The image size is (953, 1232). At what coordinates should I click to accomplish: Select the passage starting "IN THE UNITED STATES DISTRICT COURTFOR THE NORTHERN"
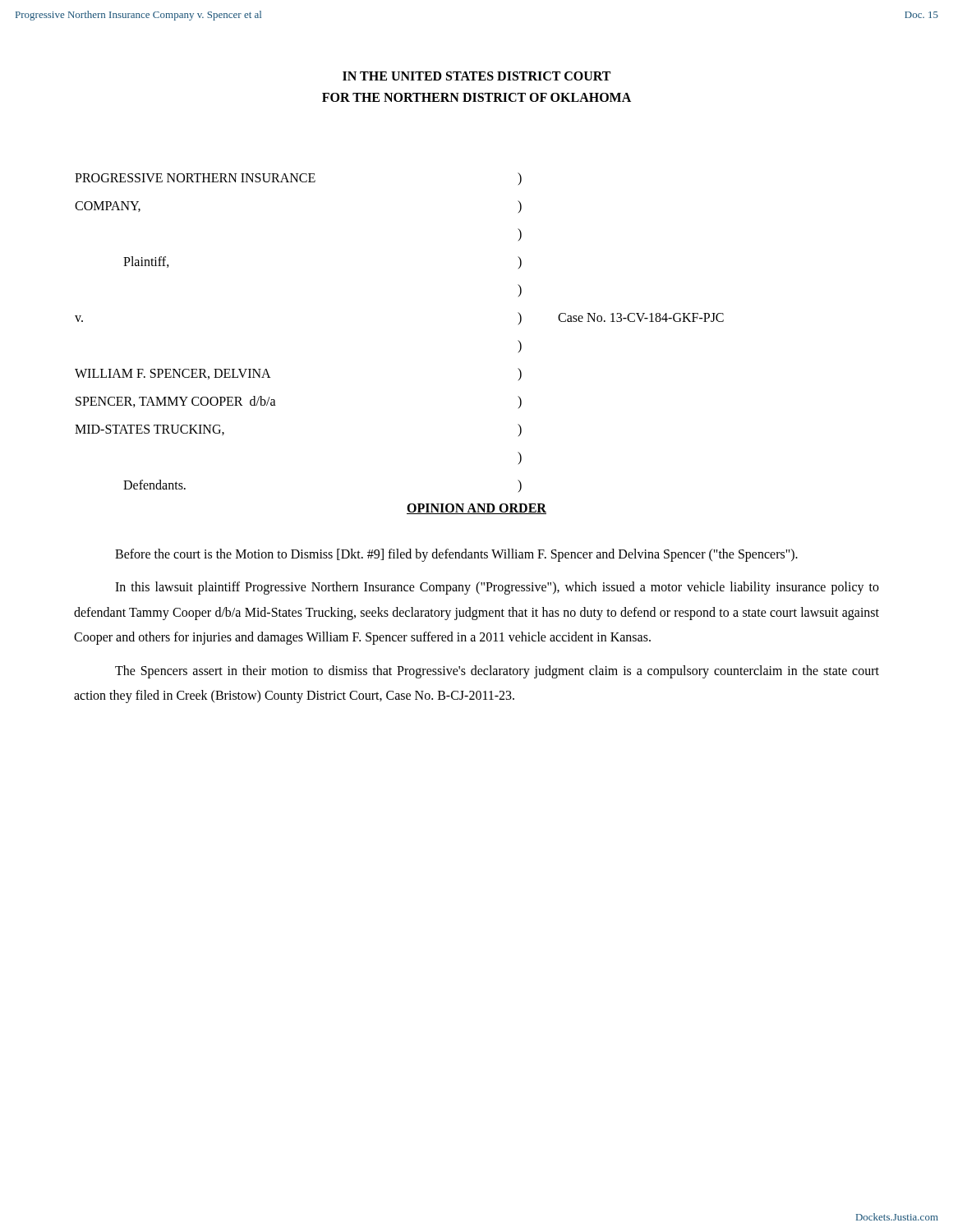[476, 86]
